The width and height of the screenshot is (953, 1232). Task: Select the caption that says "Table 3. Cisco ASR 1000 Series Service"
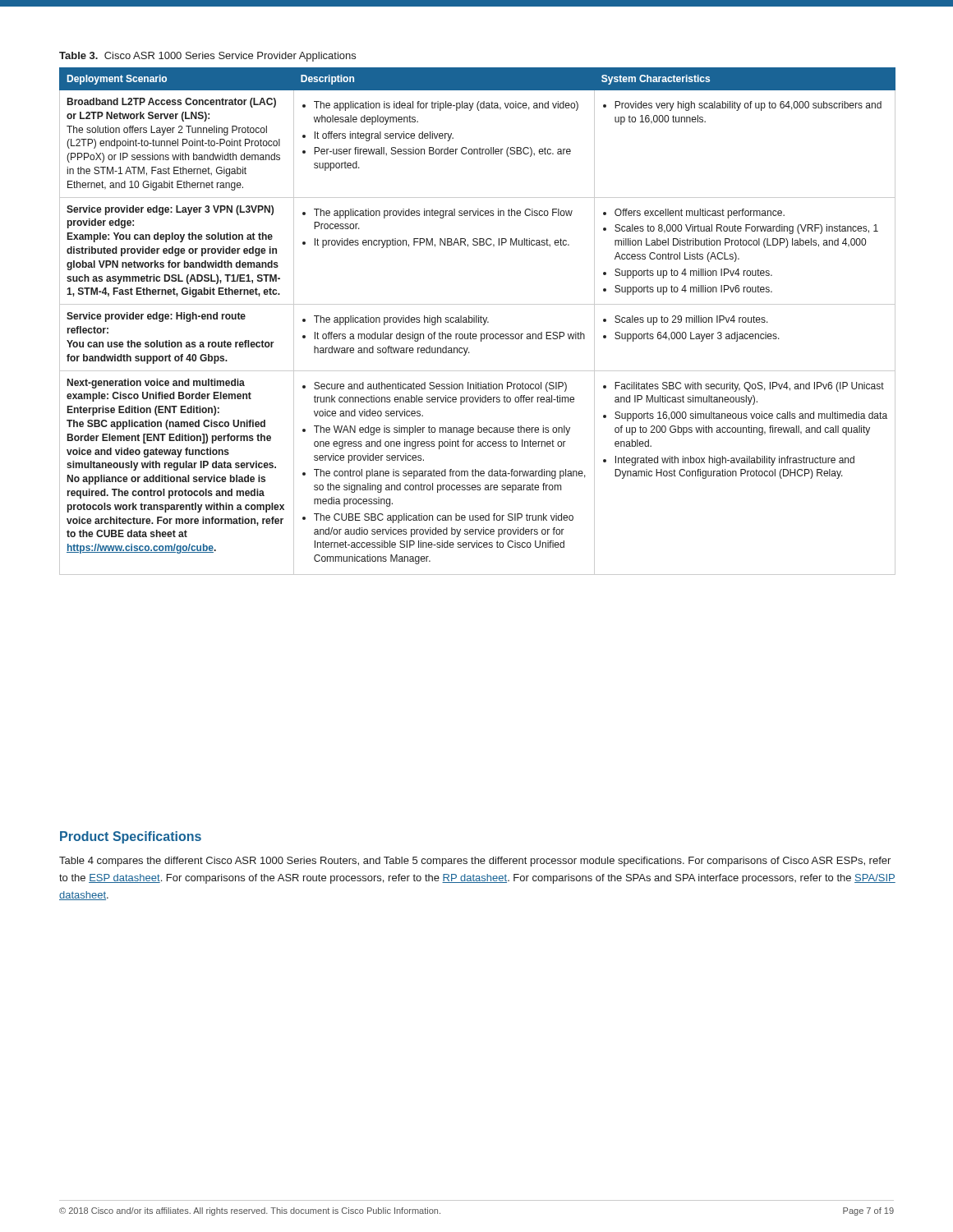tap(208, 55)
